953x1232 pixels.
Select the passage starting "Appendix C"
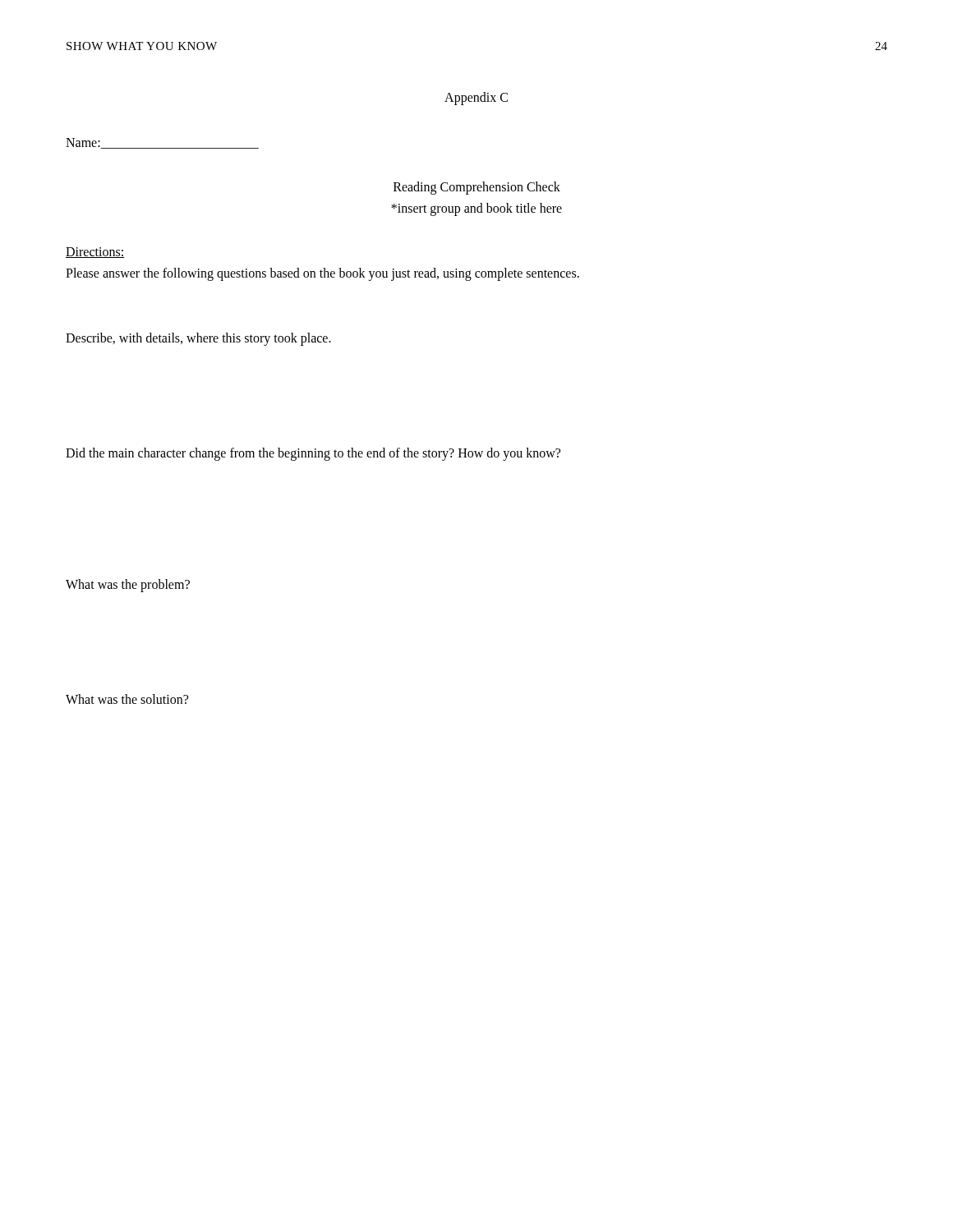[x=476, y=97]
